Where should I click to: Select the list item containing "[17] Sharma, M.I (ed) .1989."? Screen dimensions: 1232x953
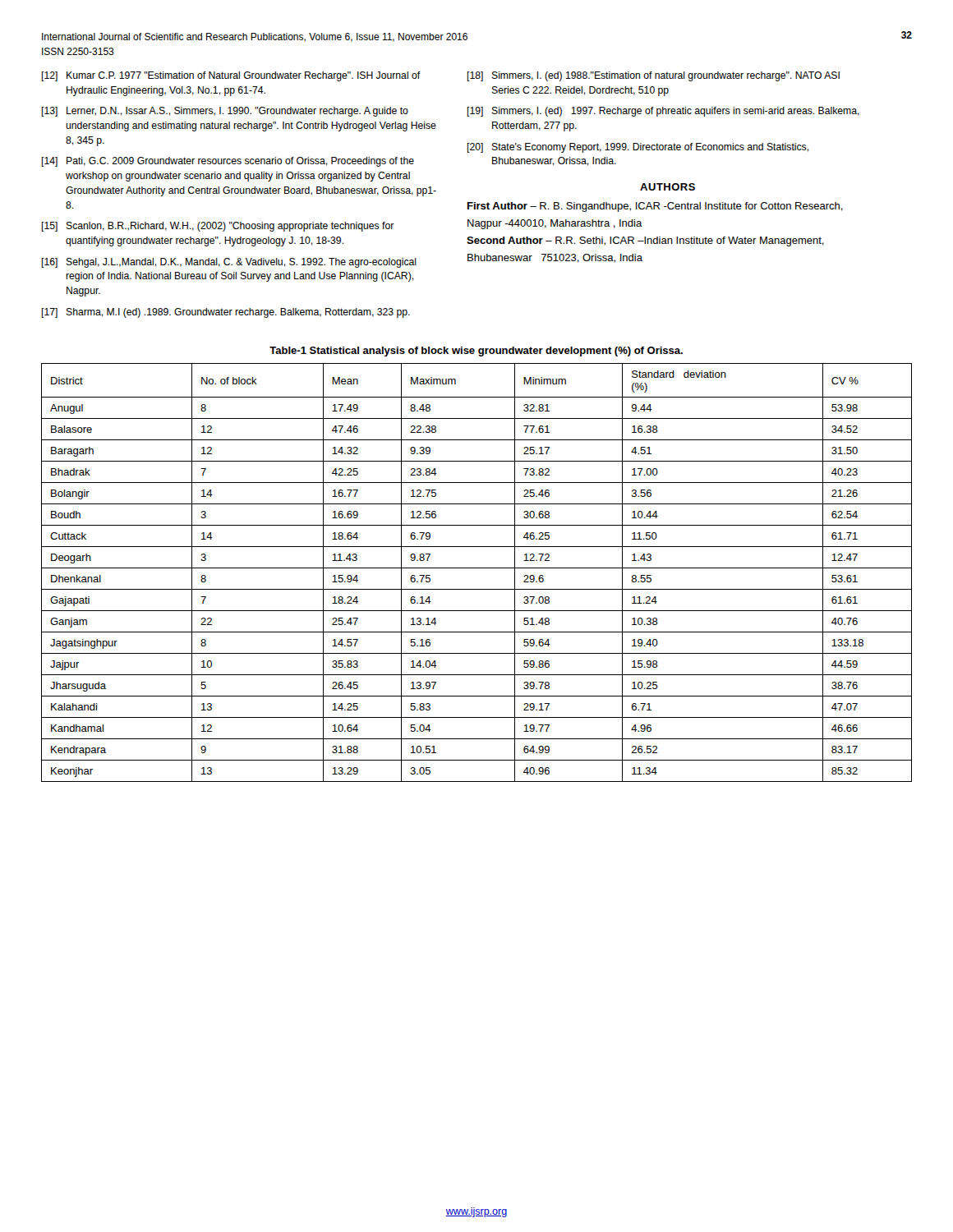(x=242, y=312)
